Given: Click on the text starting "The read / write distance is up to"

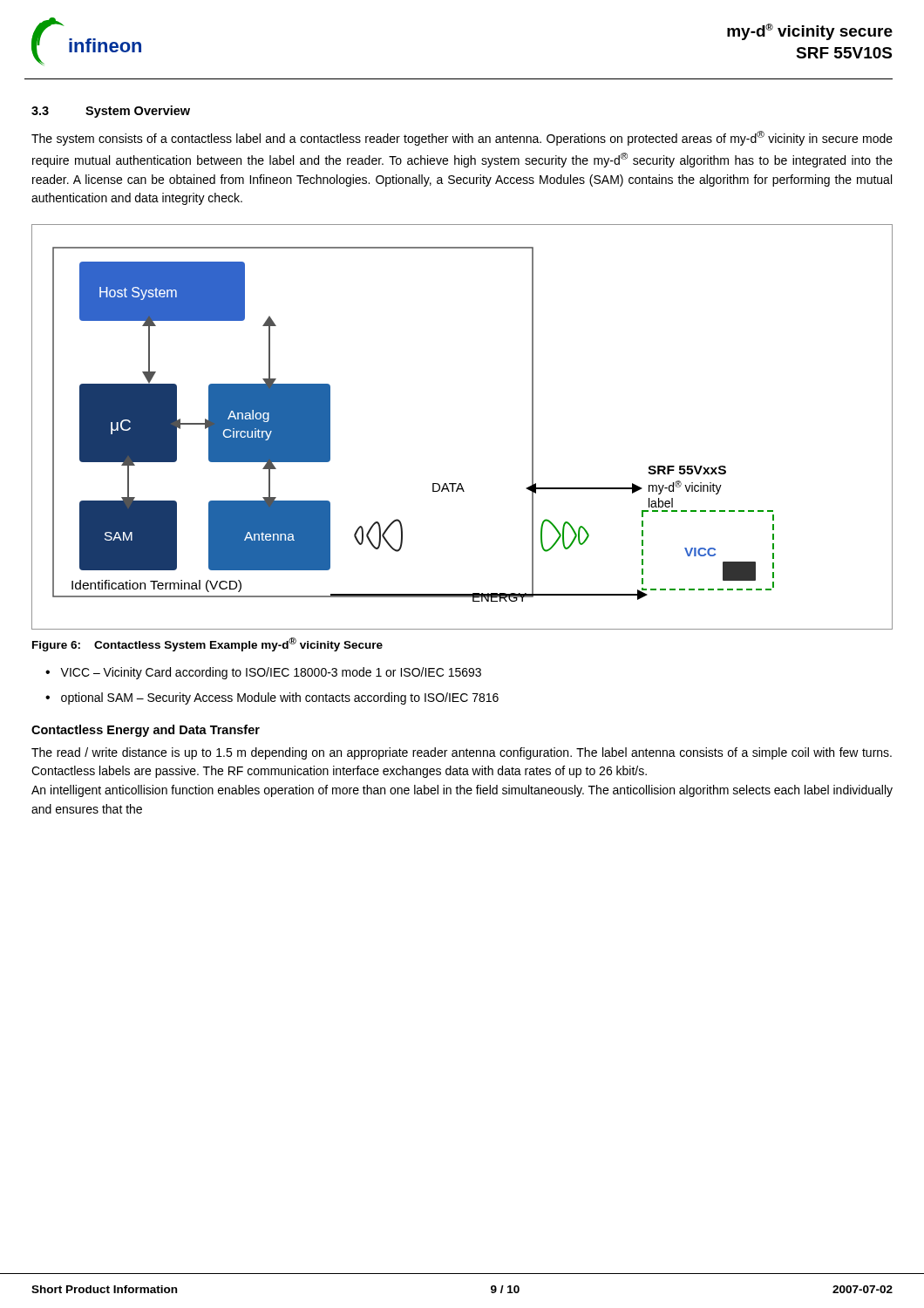Looking at the screenshot, I should pos(462,781).
